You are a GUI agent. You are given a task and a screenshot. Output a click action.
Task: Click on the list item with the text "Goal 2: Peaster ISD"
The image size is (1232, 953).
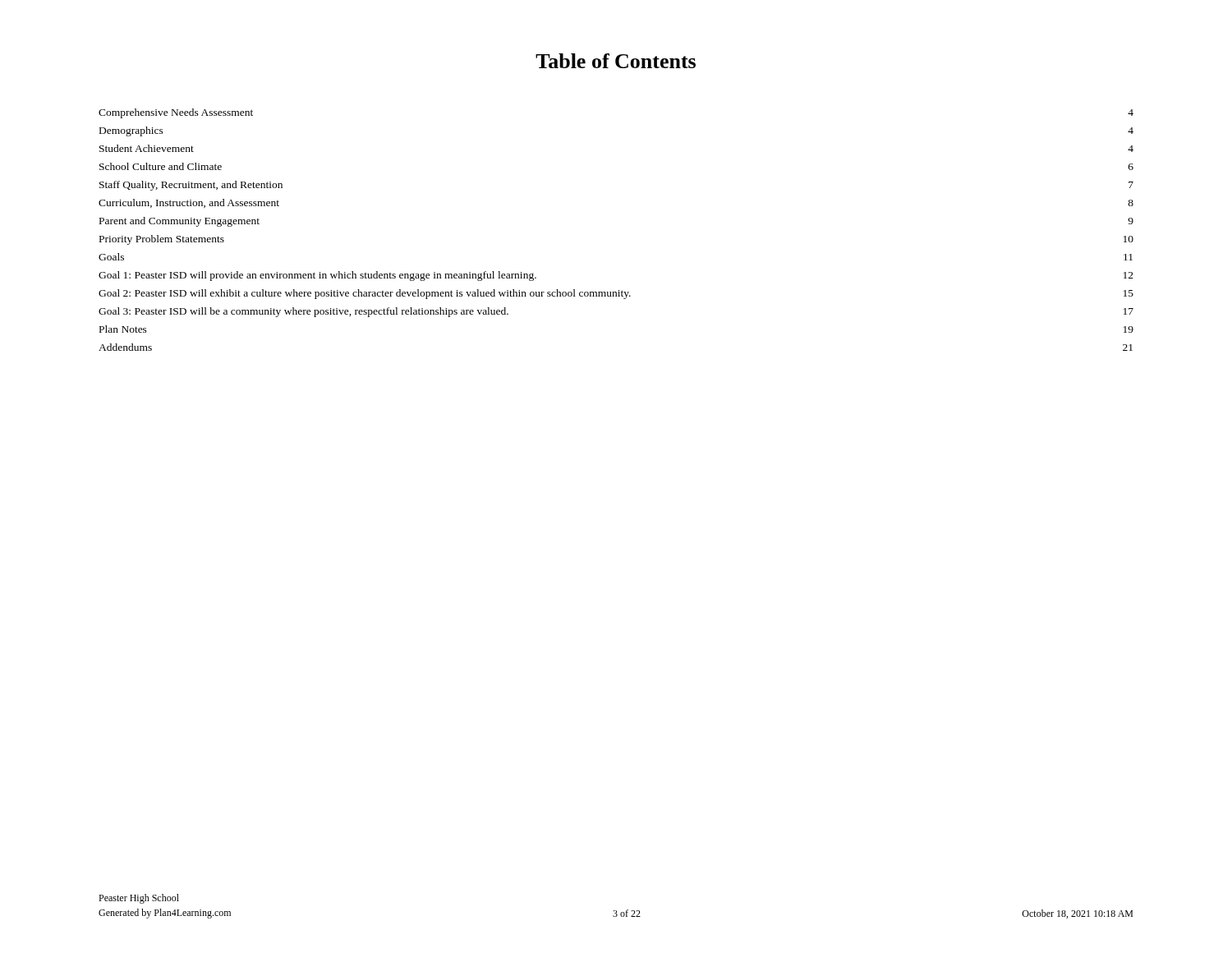616,293
